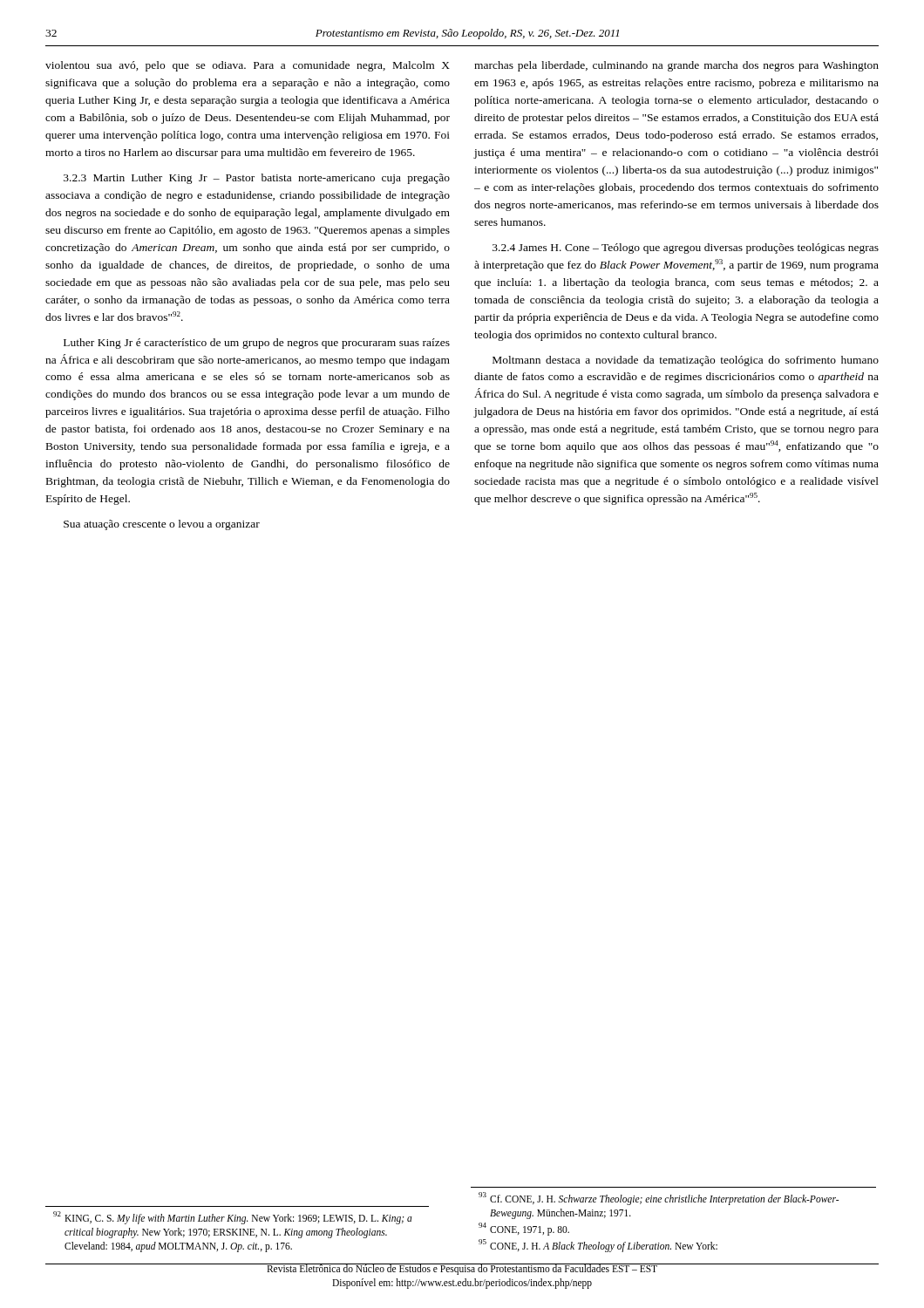Viewport: 924px width, 1308px height.
Task: Where is the passage that starts "92 KING, C. S. My life"?
Action: [x=237, y=1231]
